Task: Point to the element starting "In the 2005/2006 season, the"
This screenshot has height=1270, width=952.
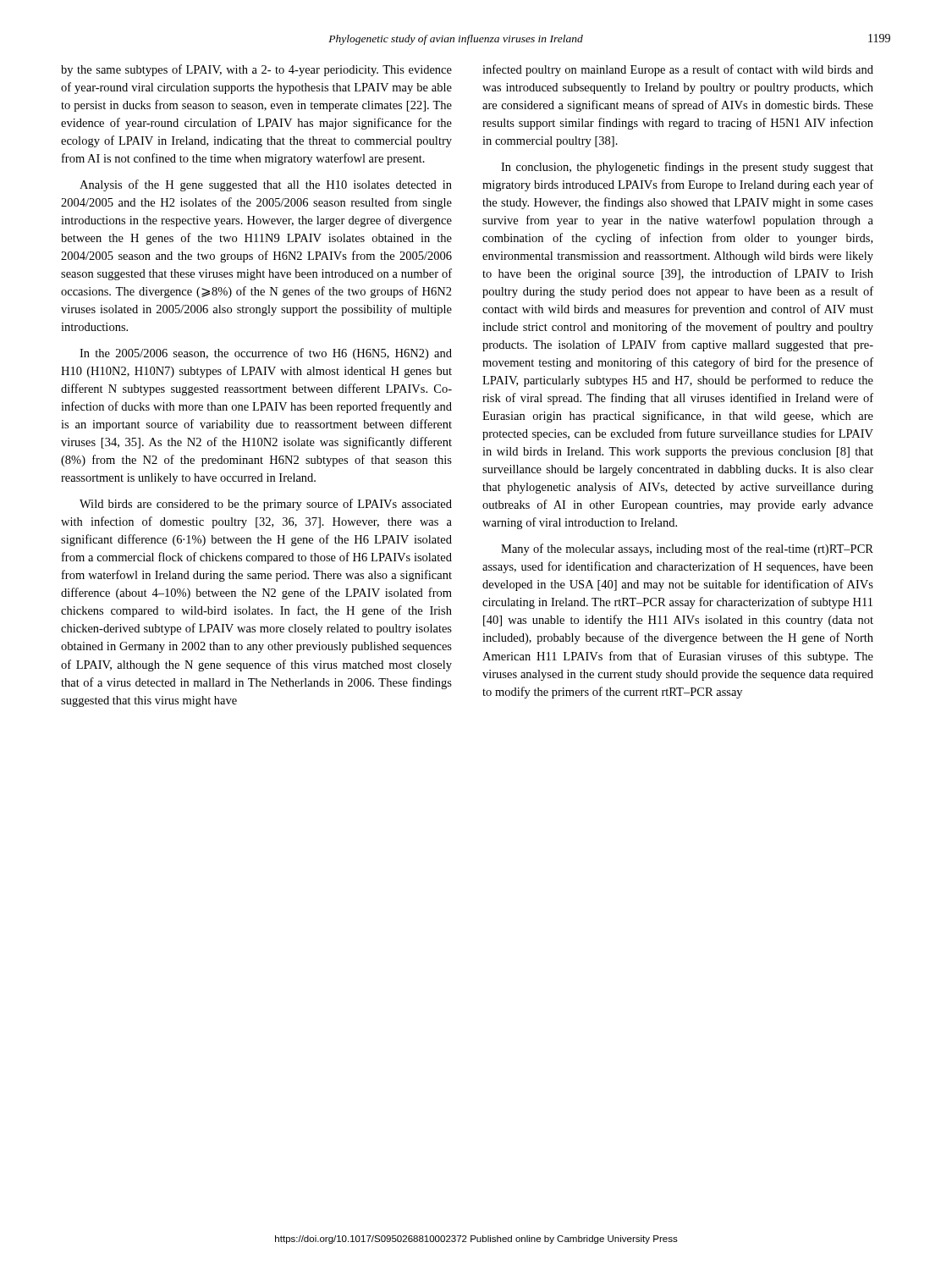Action: [256, 416]
